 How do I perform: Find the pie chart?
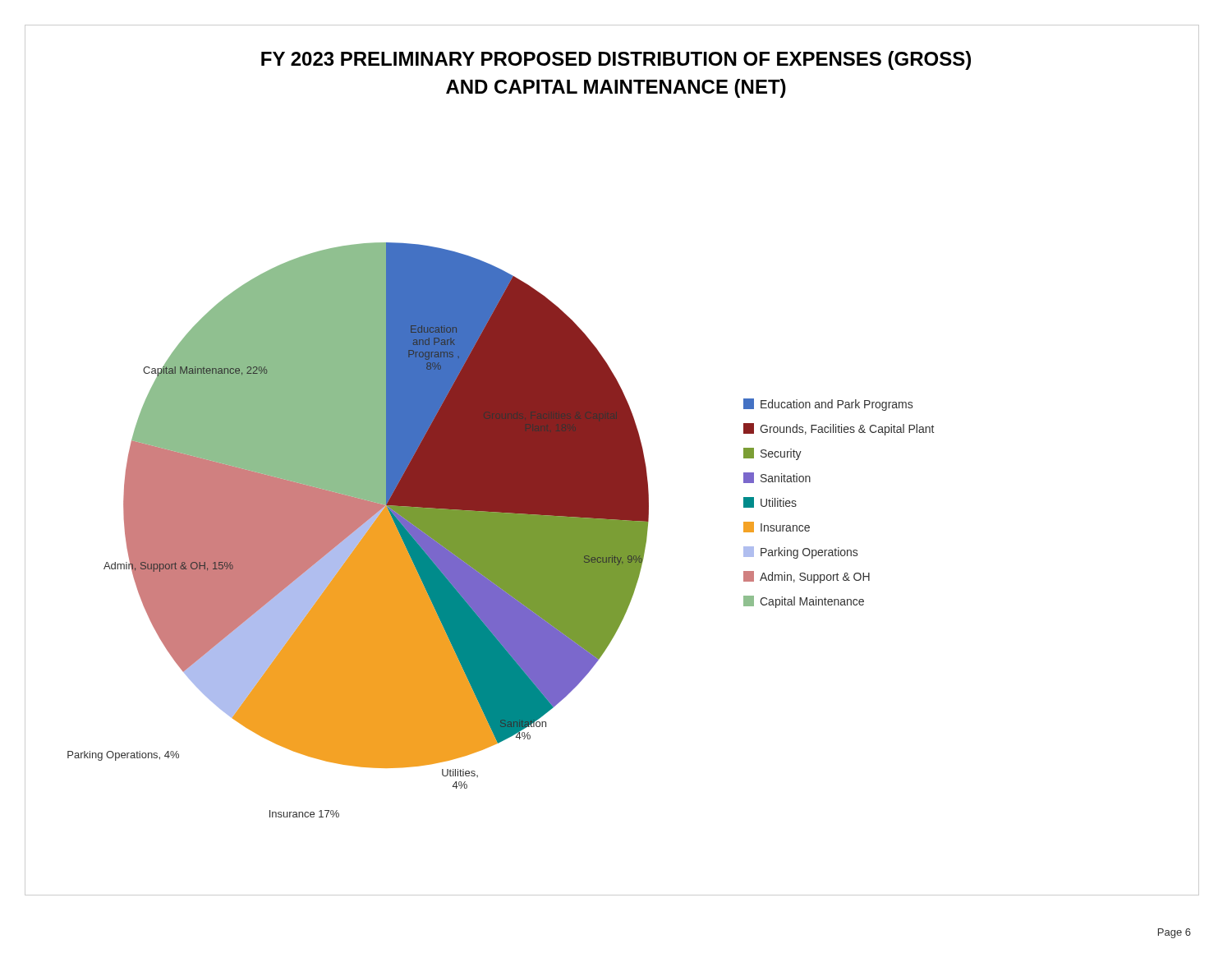pyautogui.click(x=616, y=497)
